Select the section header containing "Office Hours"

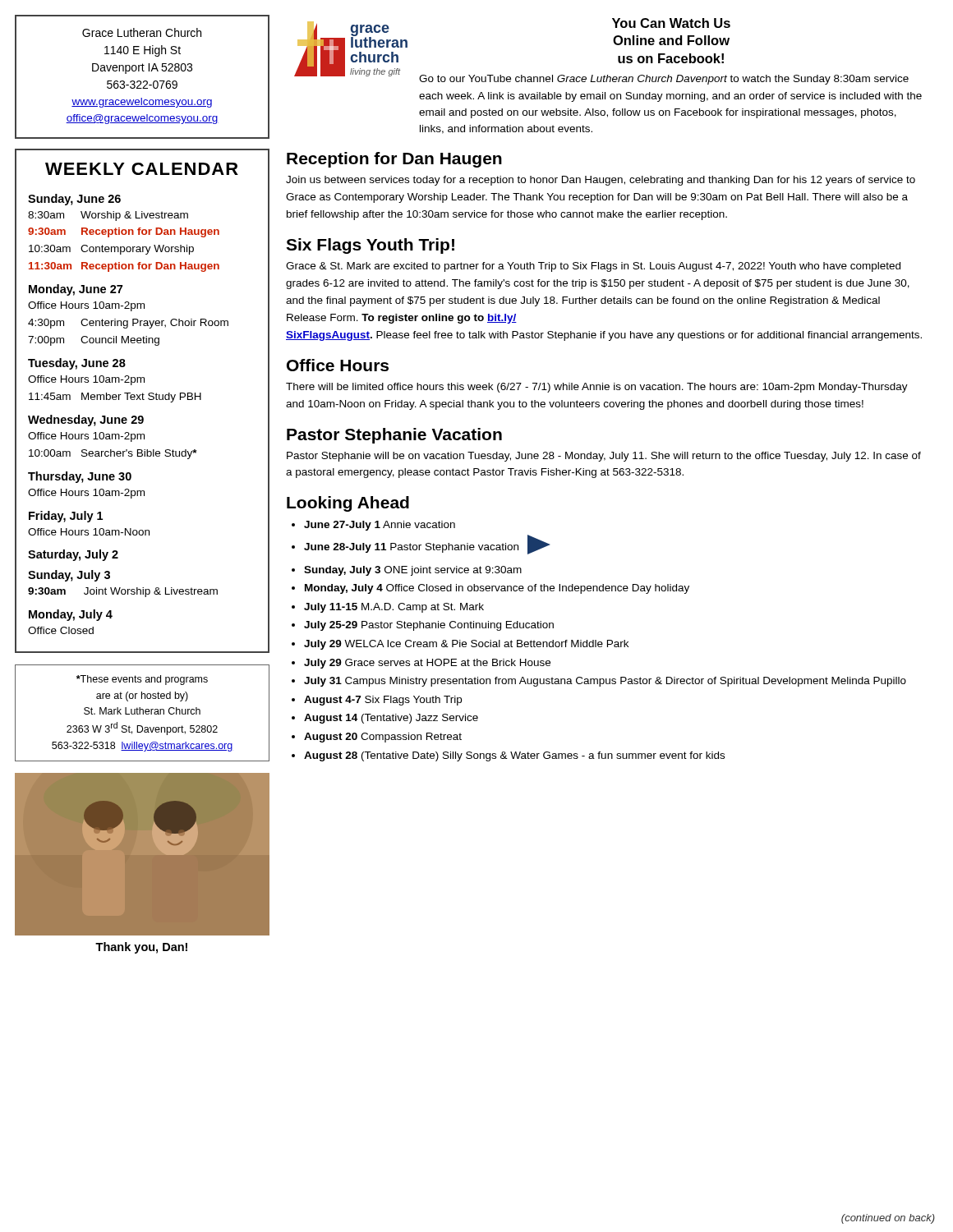[x=338, y=365]
